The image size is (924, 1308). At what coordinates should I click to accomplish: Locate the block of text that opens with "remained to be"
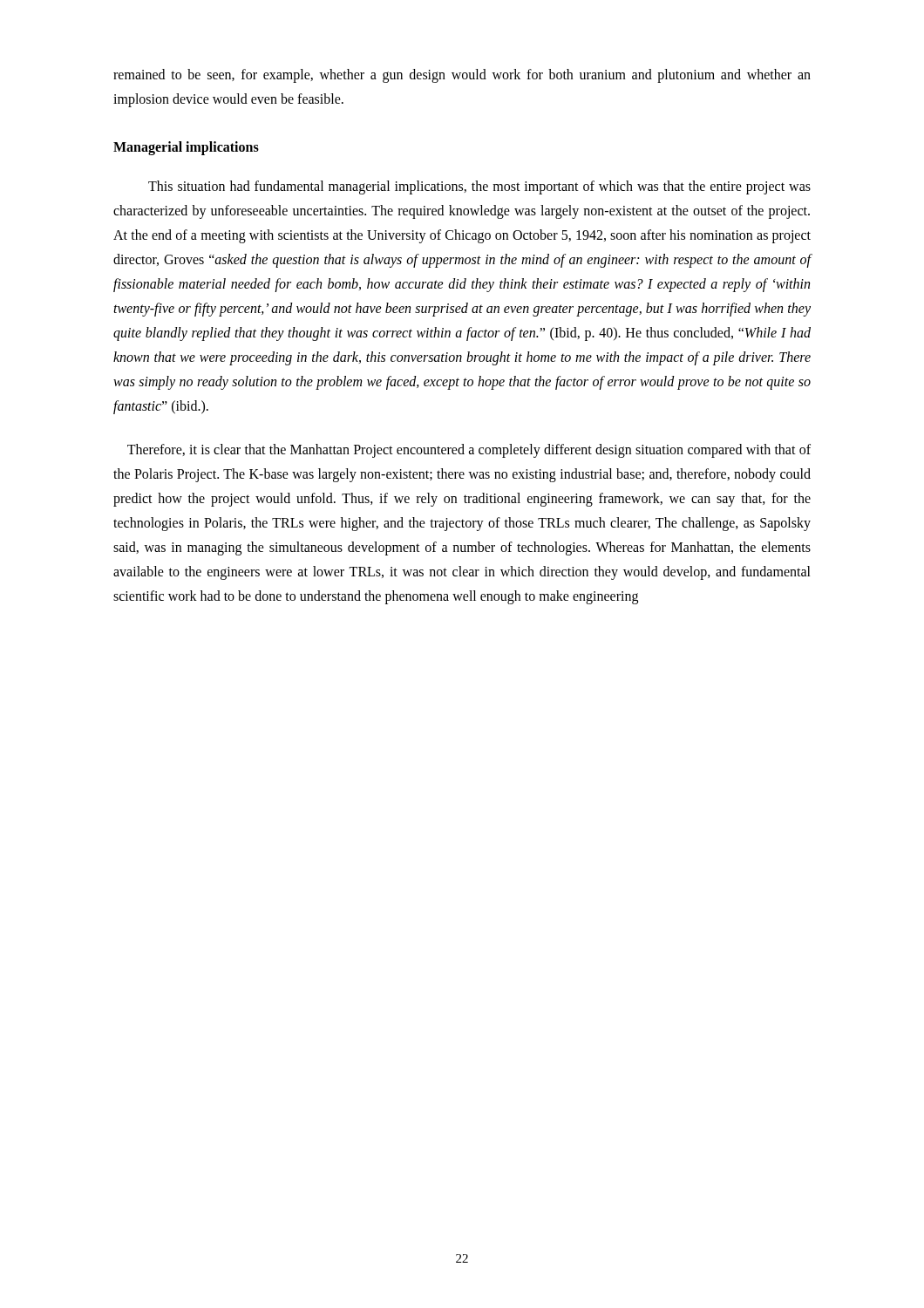point(462,87)
